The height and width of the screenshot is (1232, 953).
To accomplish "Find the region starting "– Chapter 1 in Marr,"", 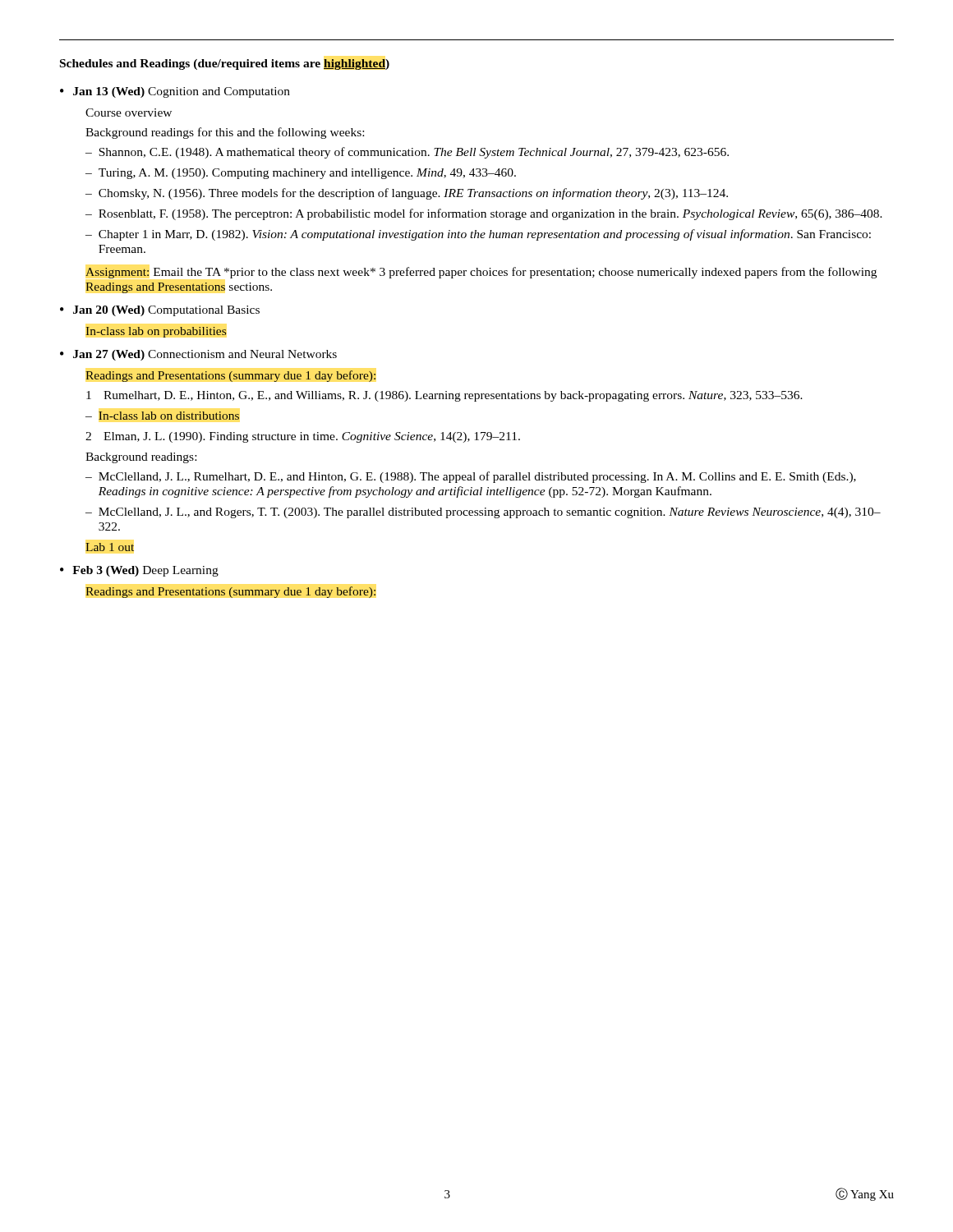I will 490,241.
